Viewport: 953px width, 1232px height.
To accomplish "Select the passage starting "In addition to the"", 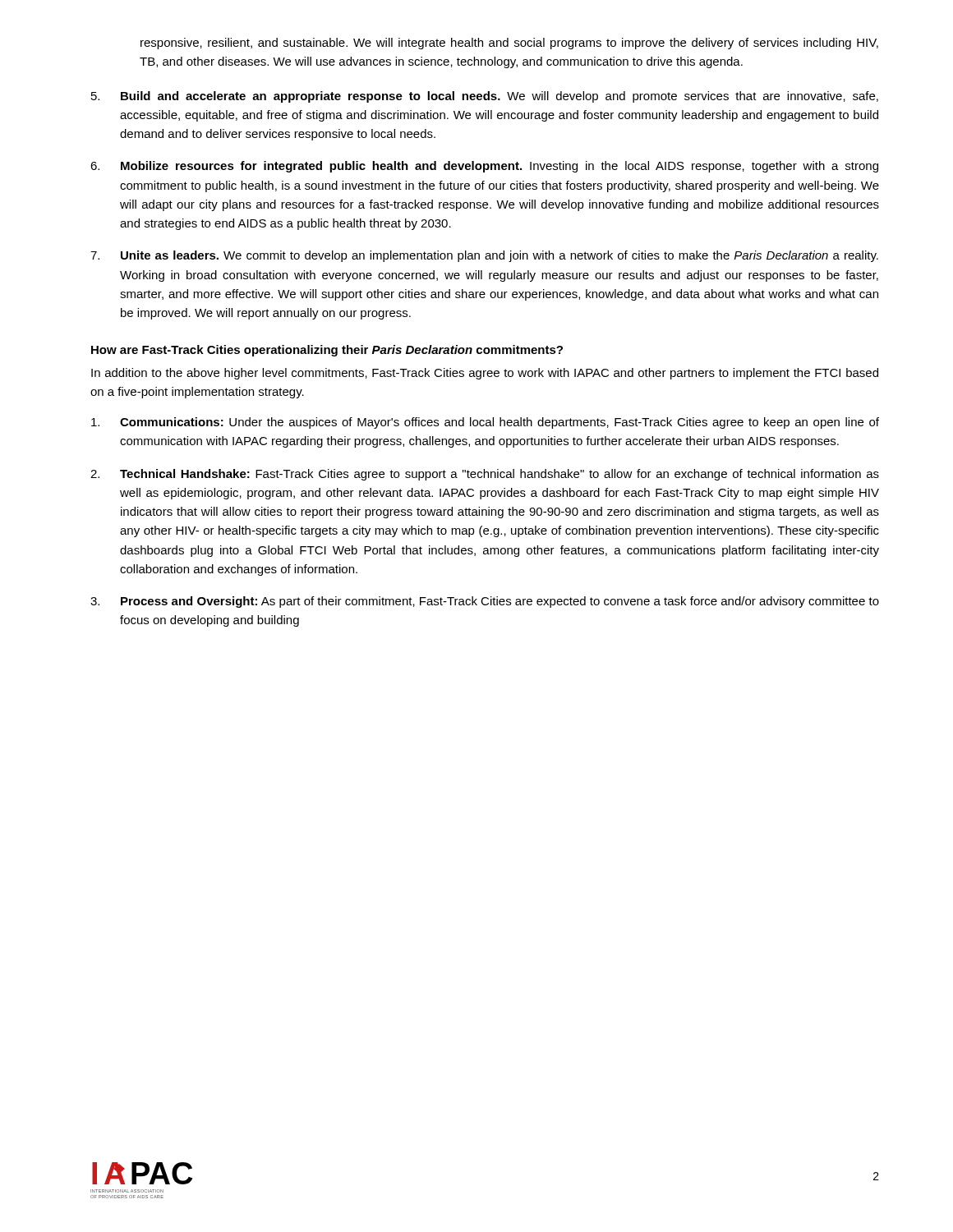I will click(485, 382).
